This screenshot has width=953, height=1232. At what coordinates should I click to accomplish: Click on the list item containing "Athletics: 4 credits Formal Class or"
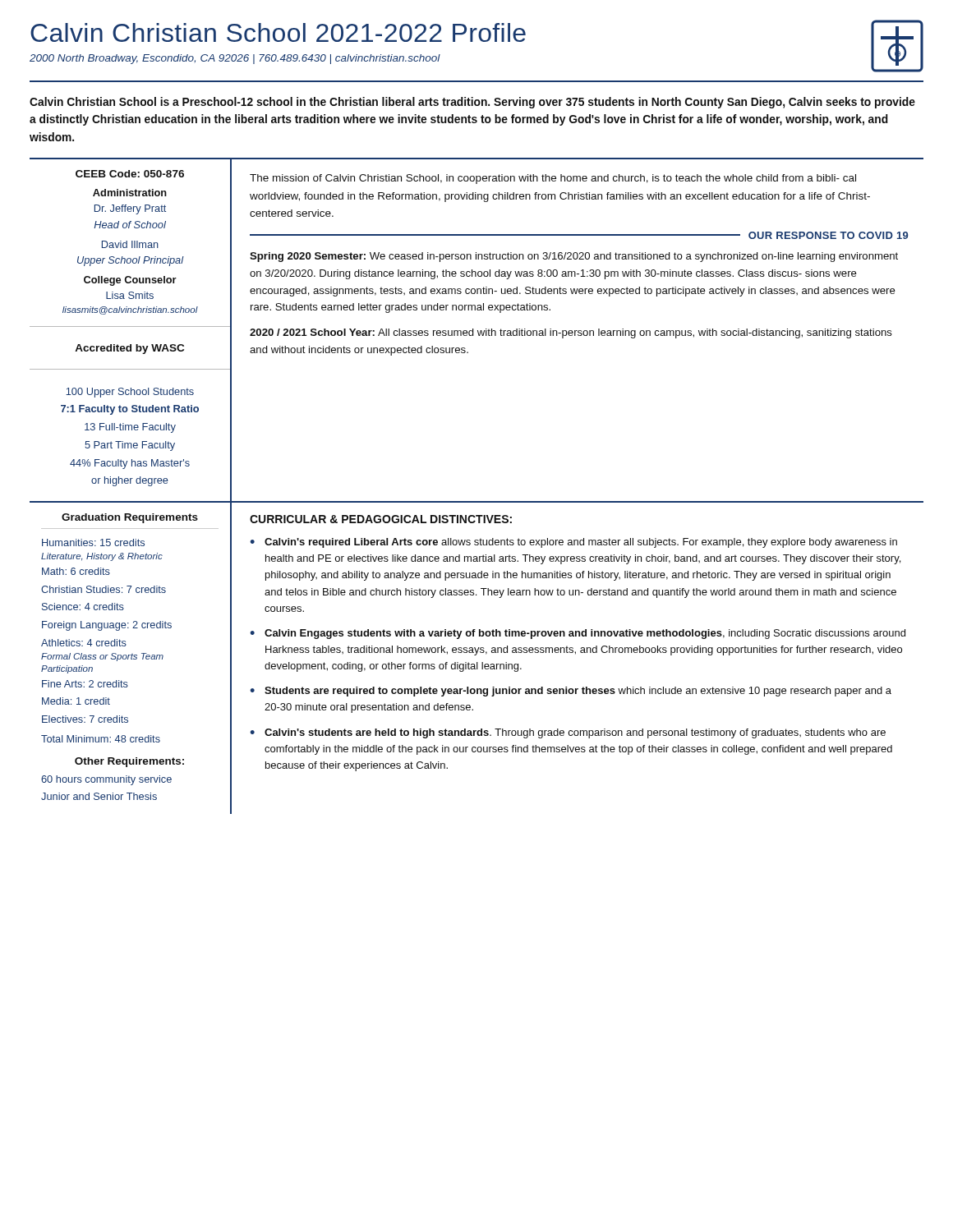click(130, 656)
